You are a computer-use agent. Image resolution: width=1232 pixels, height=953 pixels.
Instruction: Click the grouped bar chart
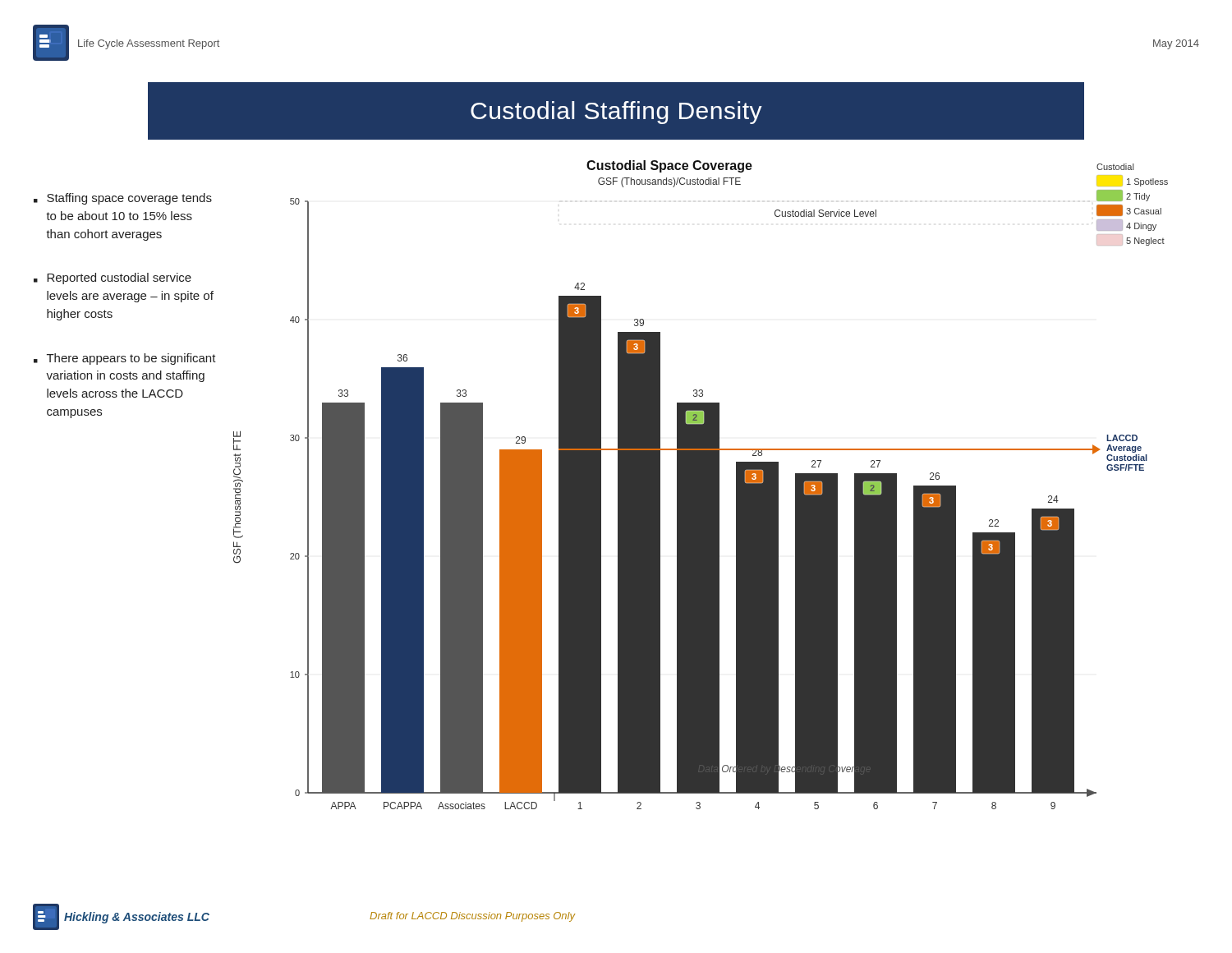pyautogui.click(x=724, y=509)
